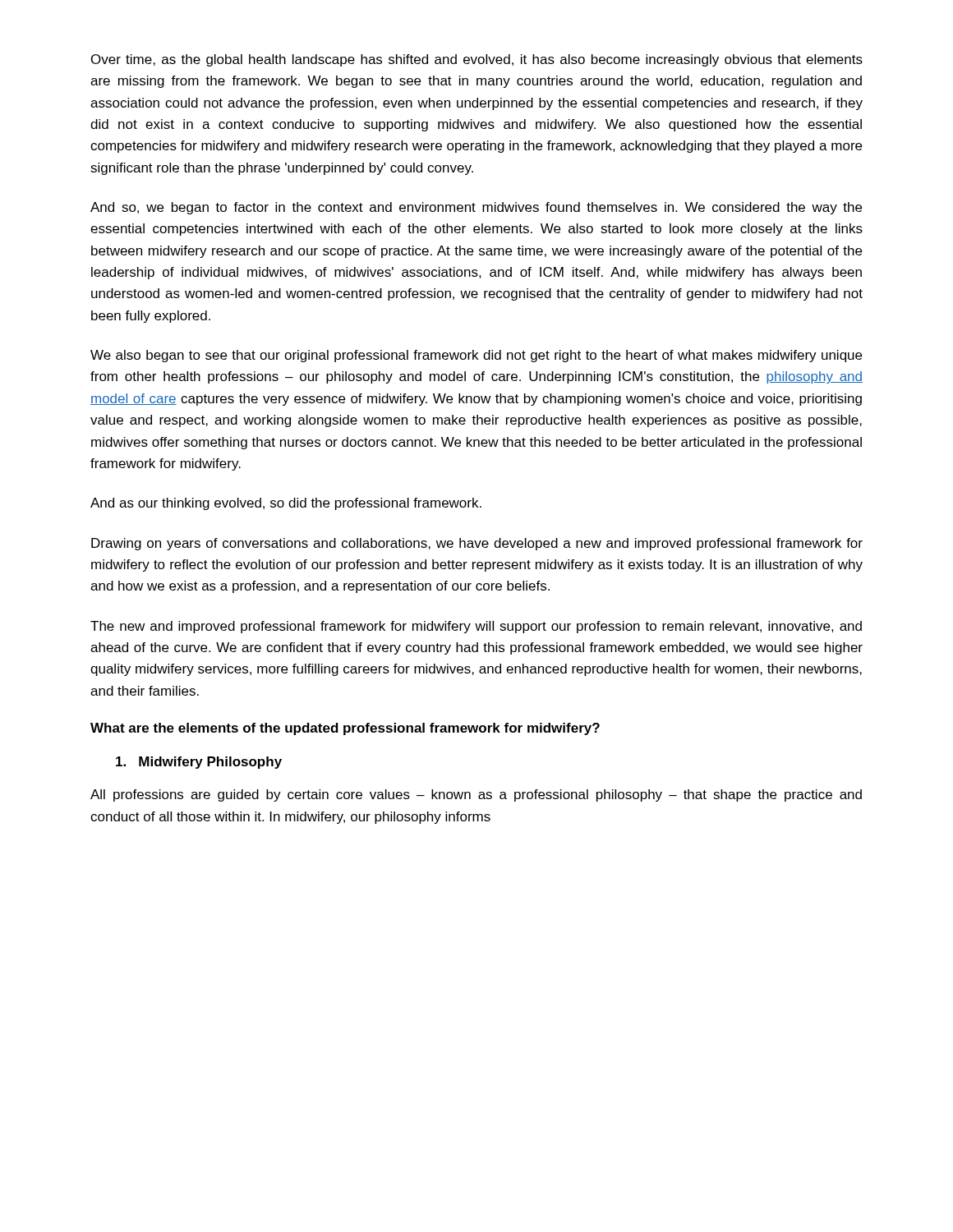
Task: Locate the element starting "All professions are guided by"
Action: (476, 806)
